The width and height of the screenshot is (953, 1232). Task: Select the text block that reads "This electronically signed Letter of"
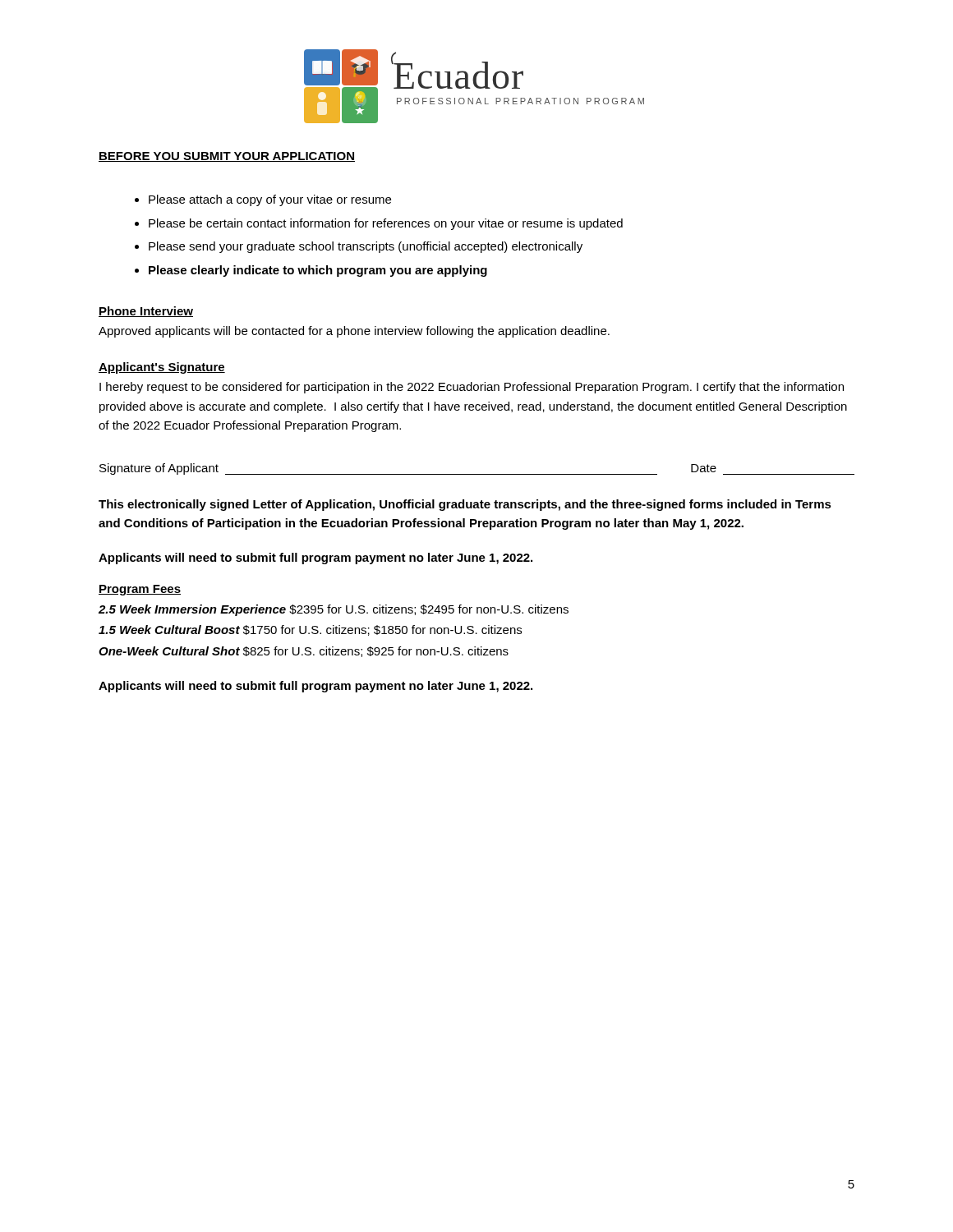pyautogui.click(x=465, y=513)
